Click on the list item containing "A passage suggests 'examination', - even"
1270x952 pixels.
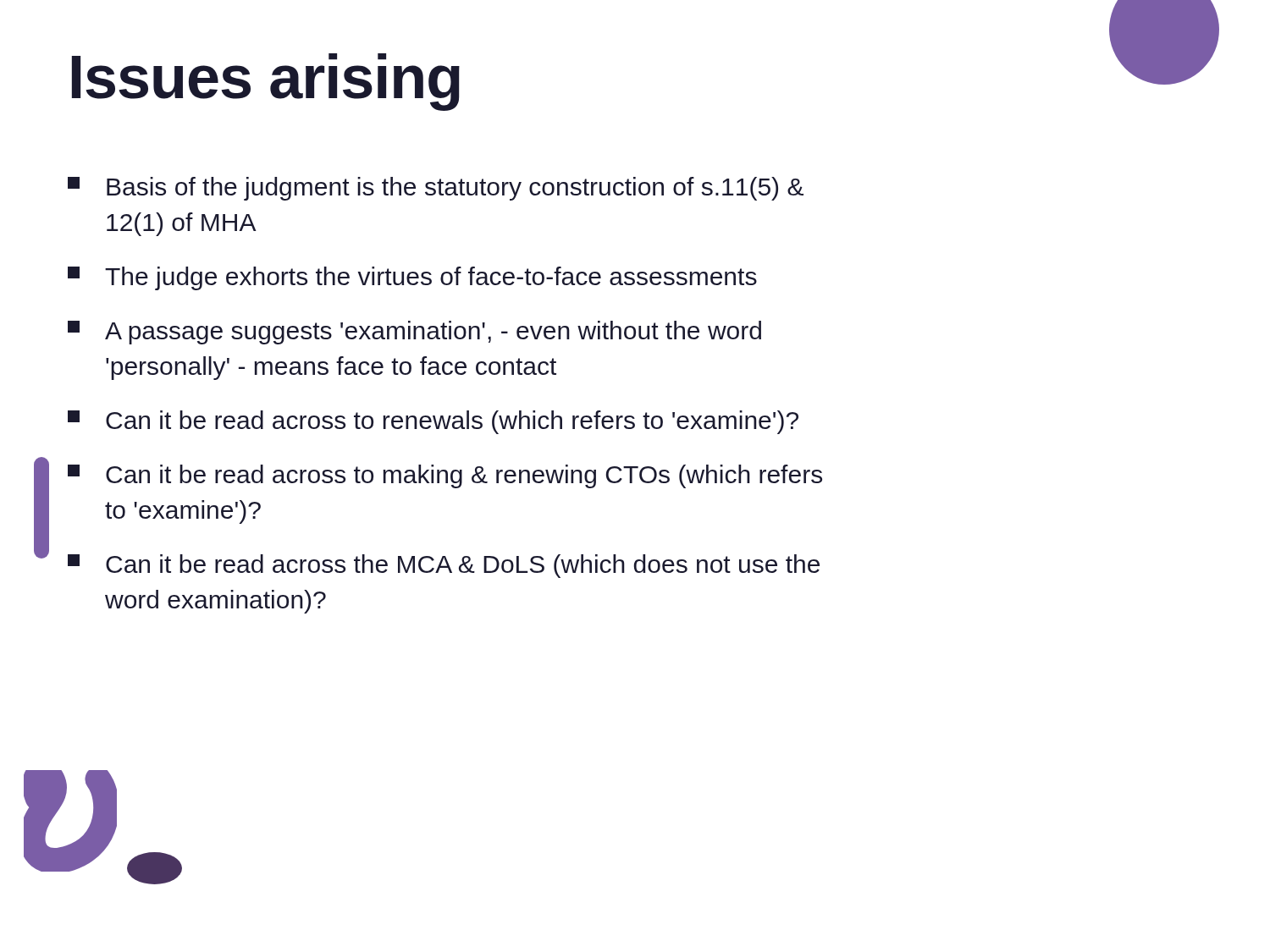[635, 349]
